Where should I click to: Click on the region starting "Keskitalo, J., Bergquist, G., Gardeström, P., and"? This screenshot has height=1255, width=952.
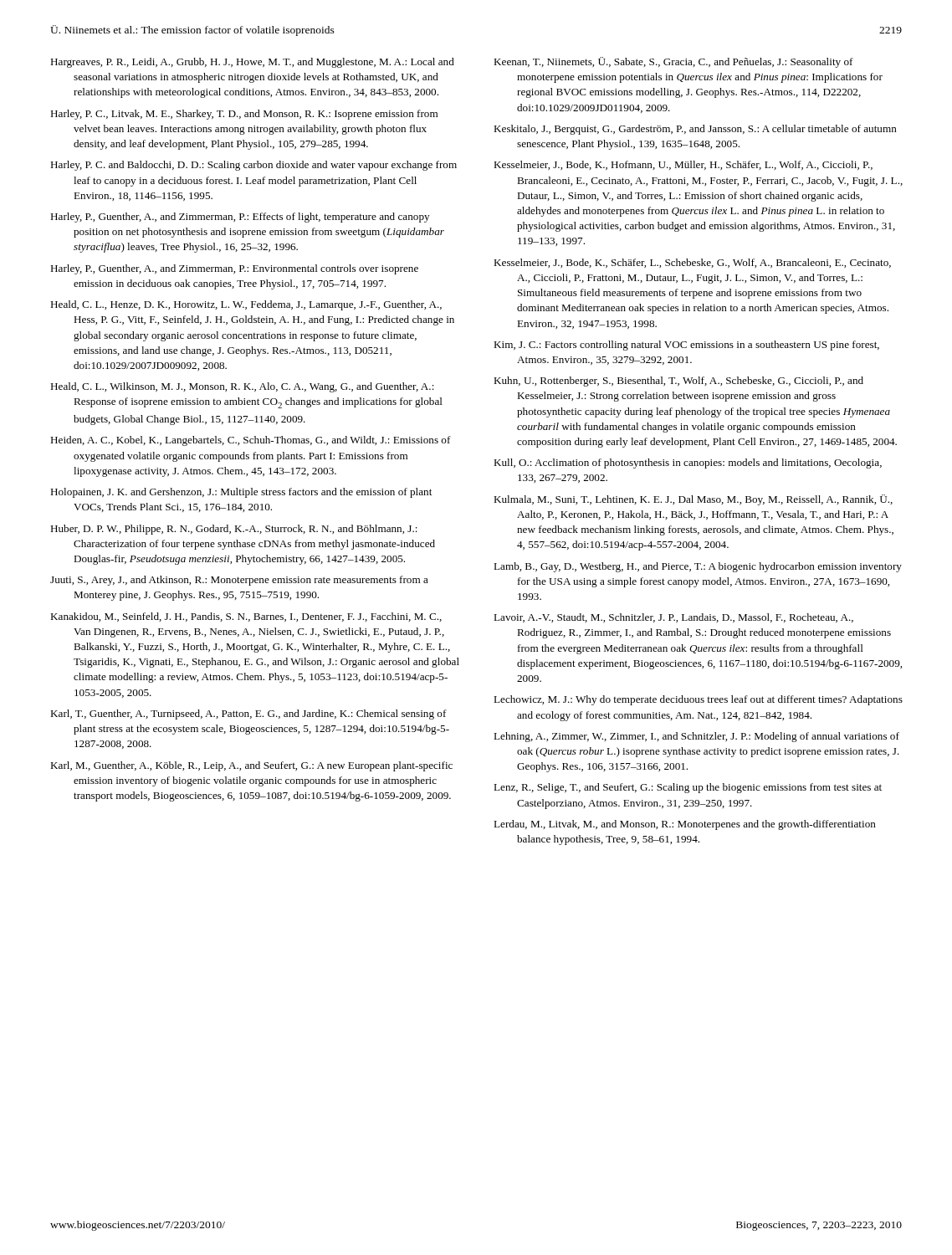(x=695, y=136)
